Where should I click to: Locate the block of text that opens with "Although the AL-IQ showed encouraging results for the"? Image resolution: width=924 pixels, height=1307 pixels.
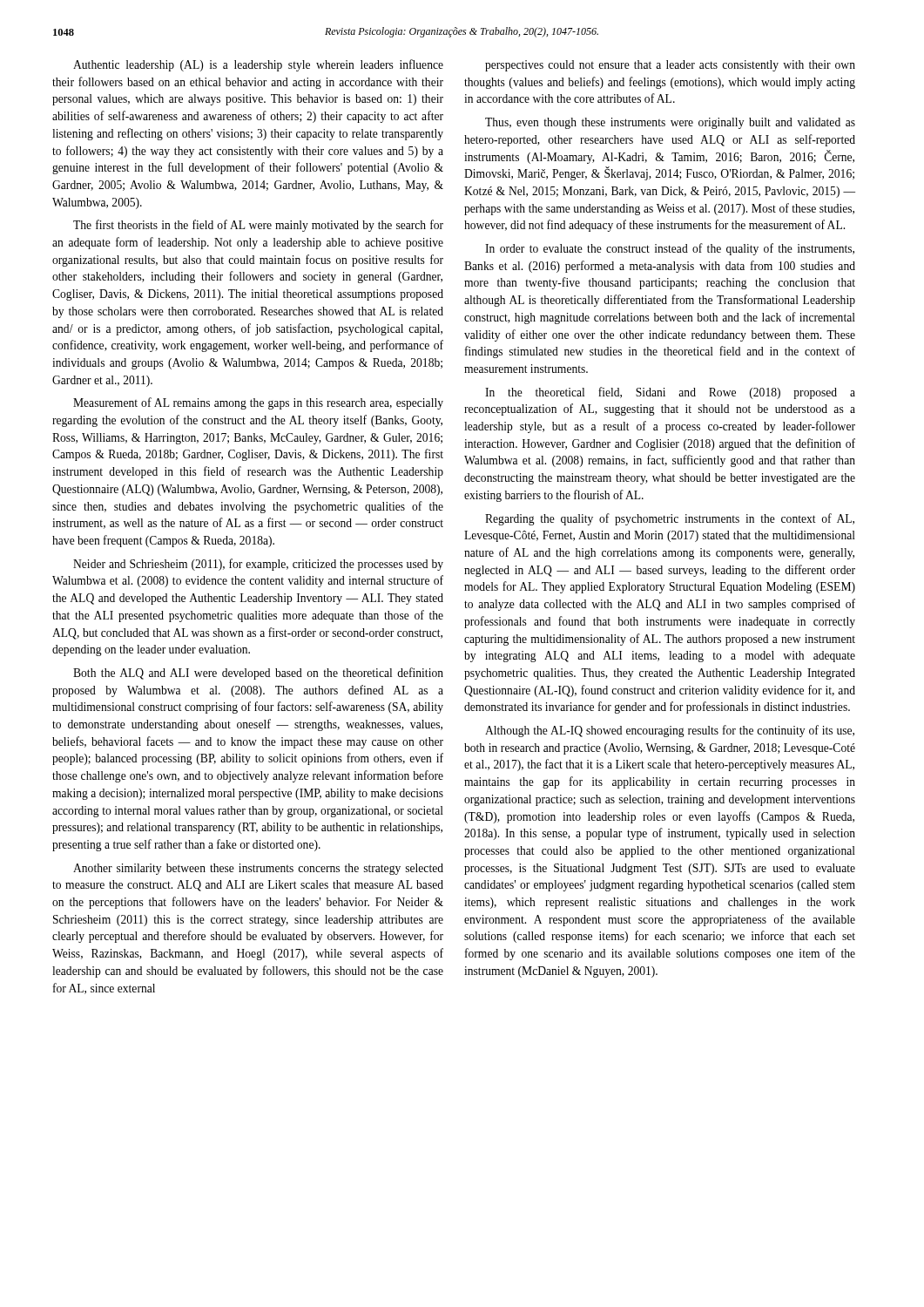point(660,851)
